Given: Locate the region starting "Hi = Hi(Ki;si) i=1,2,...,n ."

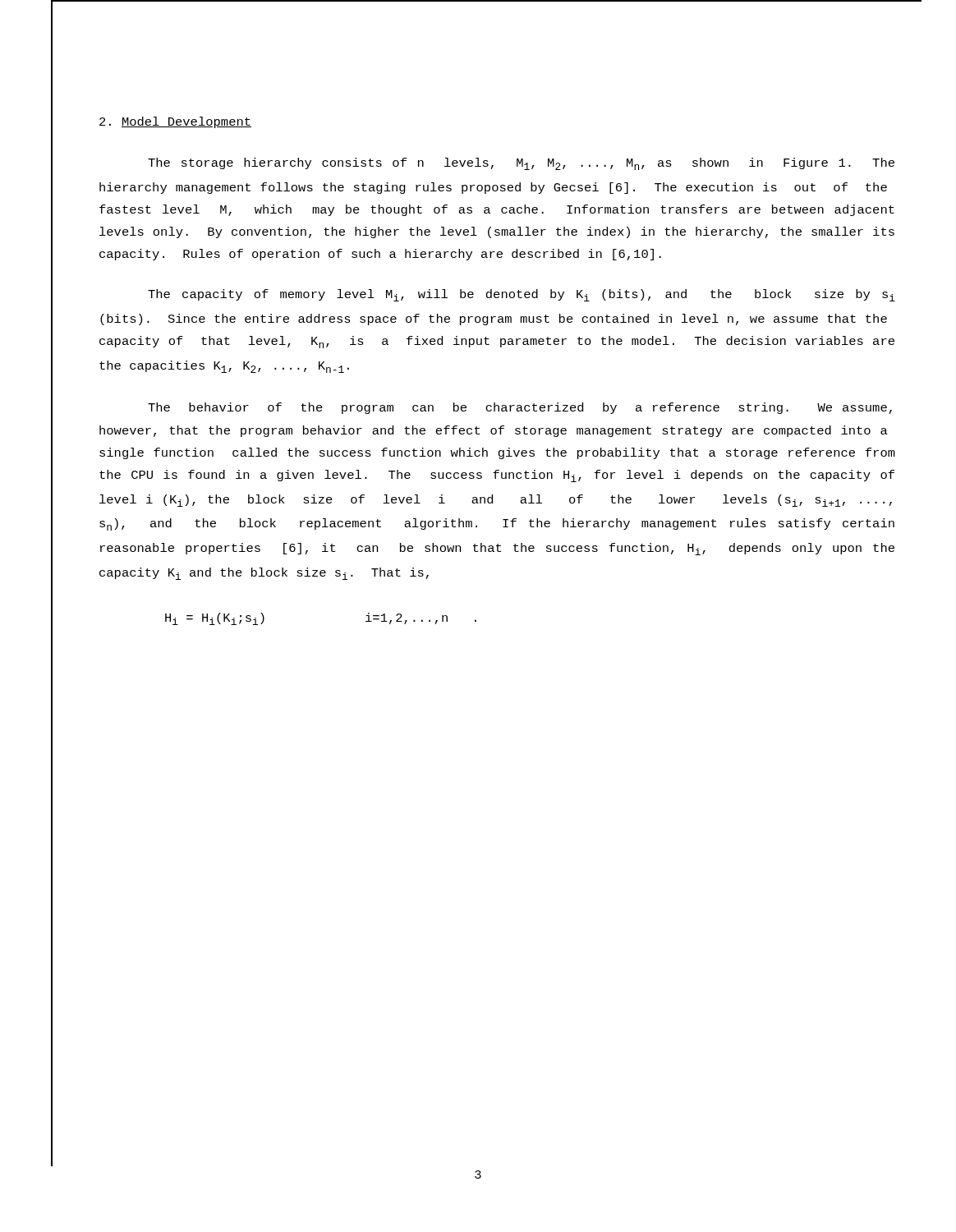Looking at the screenshot, I should click(212, 619).
